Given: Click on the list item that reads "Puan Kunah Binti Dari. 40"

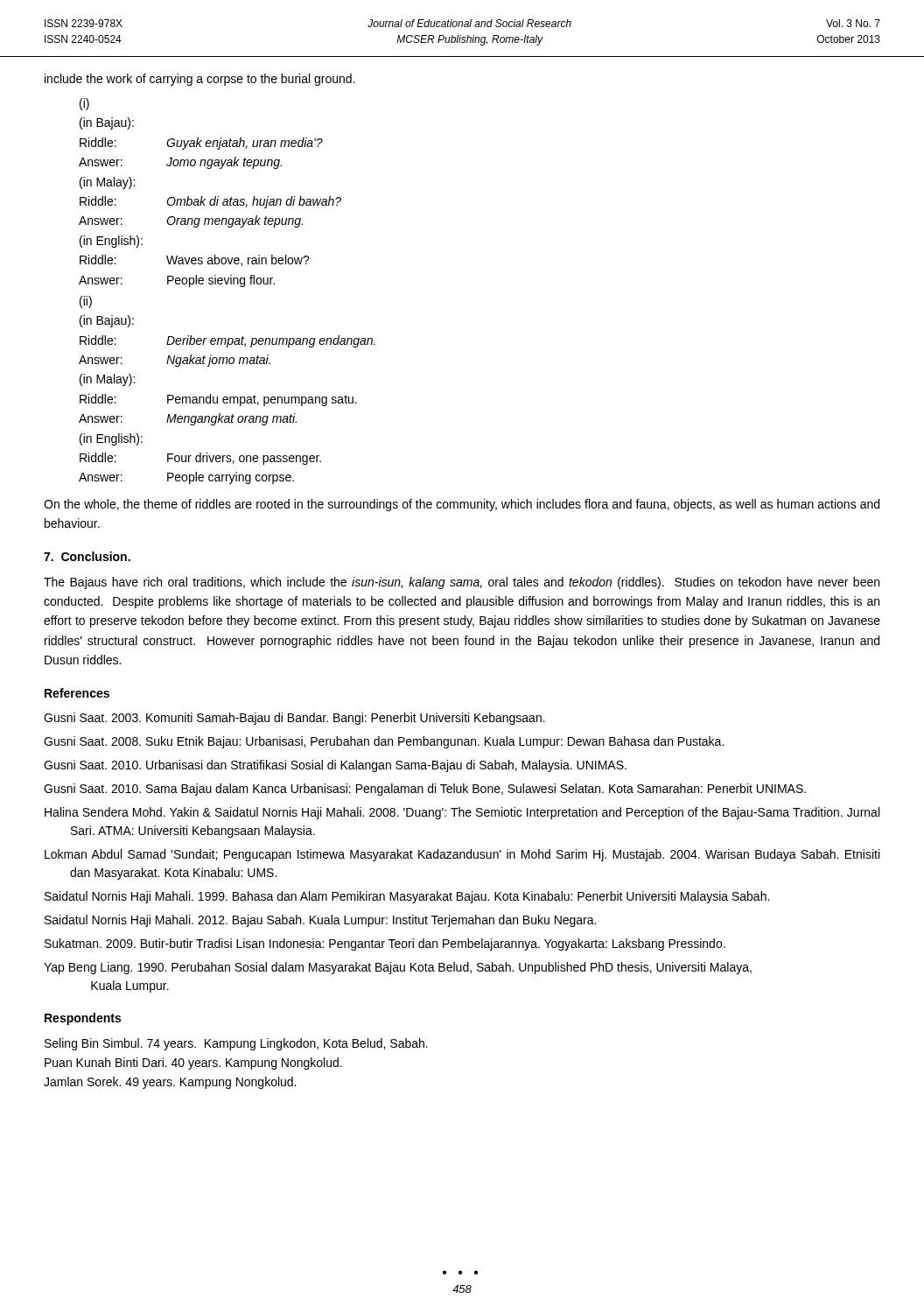Looking at the screenshot, I should point(193,1063).
